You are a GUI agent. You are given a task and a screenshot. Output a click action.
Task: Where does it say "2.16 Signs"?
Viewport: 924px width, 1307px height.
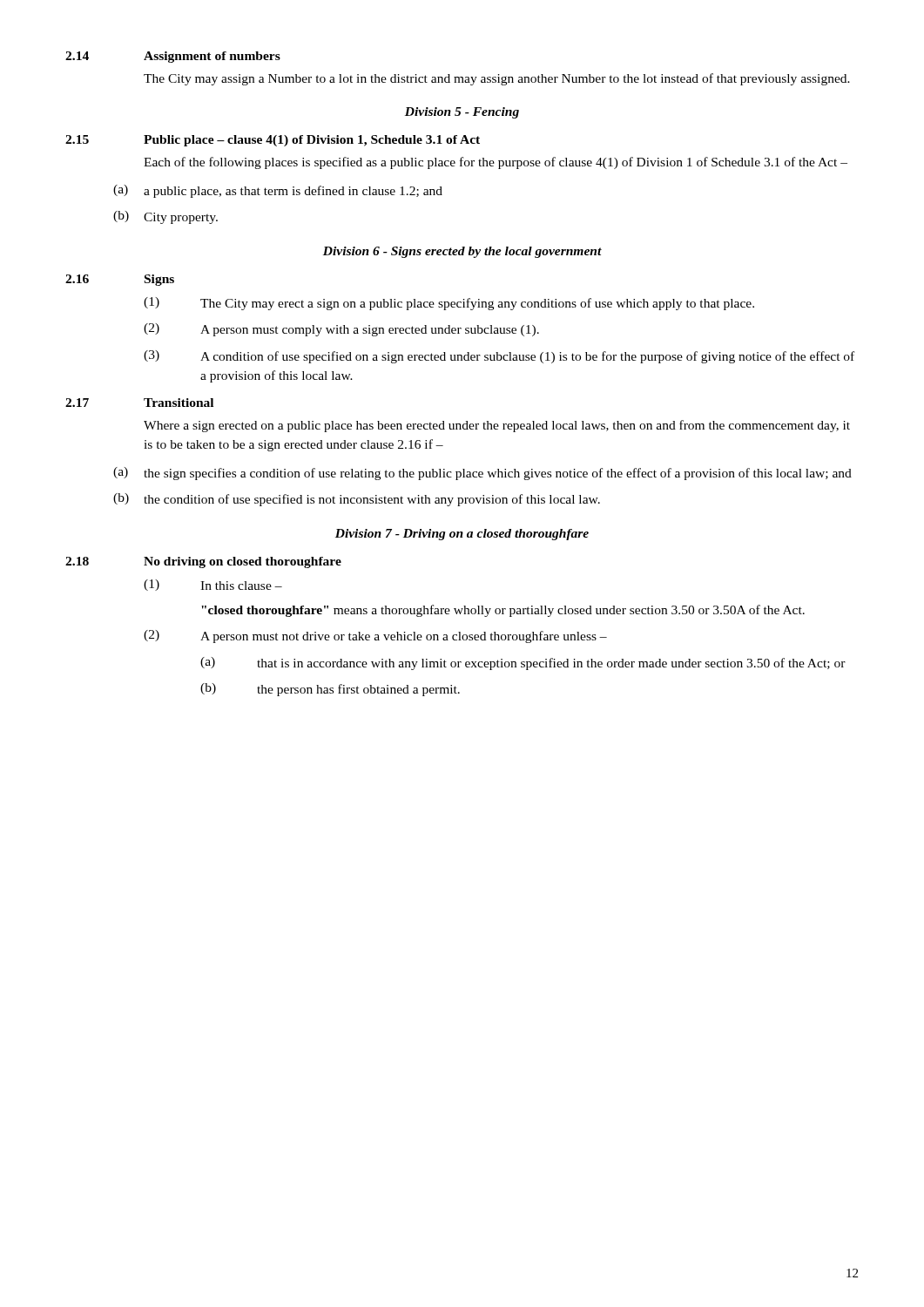(79, 280)
